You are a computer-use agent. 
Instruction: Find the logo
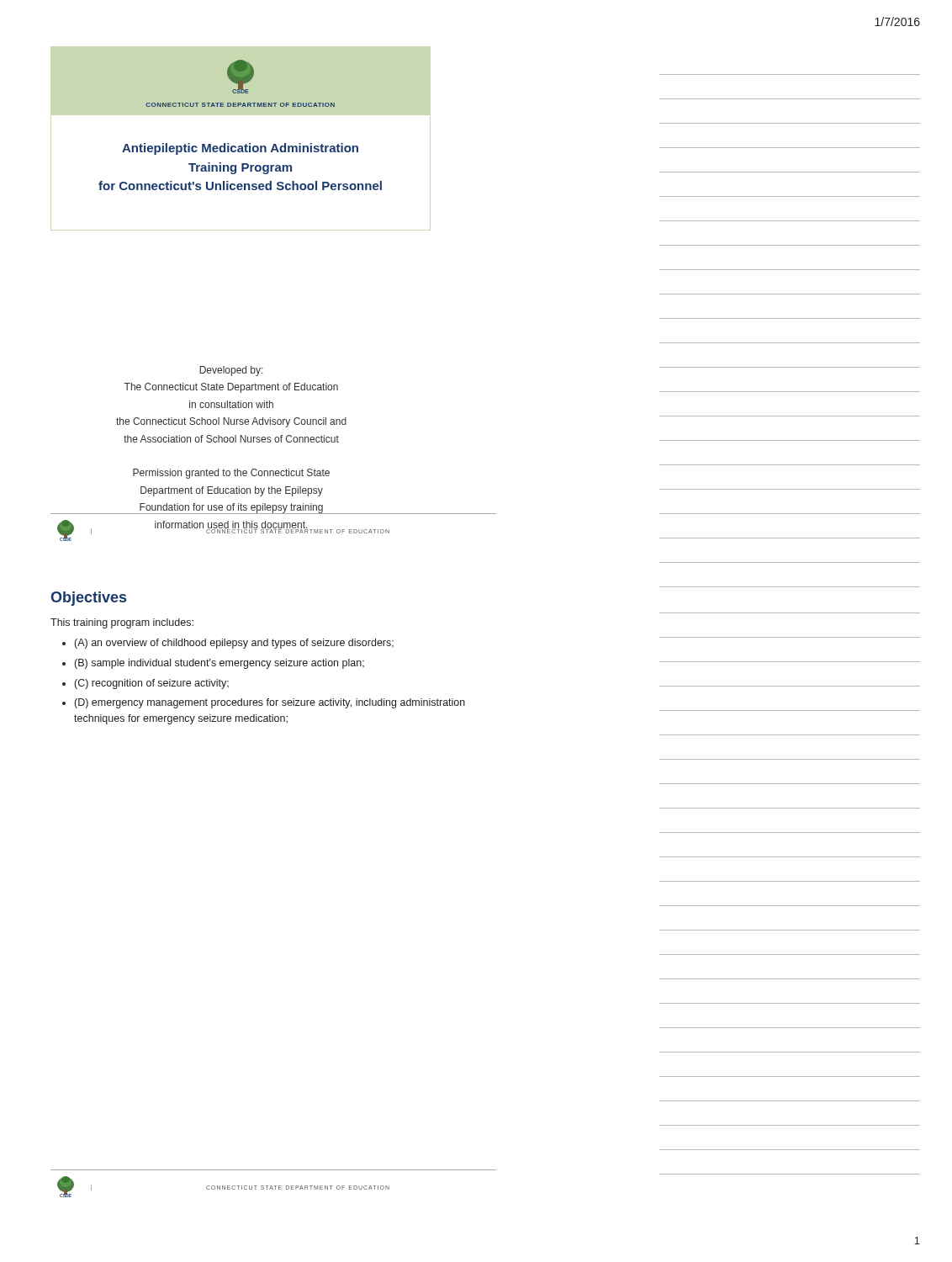(x=241, y=83)
